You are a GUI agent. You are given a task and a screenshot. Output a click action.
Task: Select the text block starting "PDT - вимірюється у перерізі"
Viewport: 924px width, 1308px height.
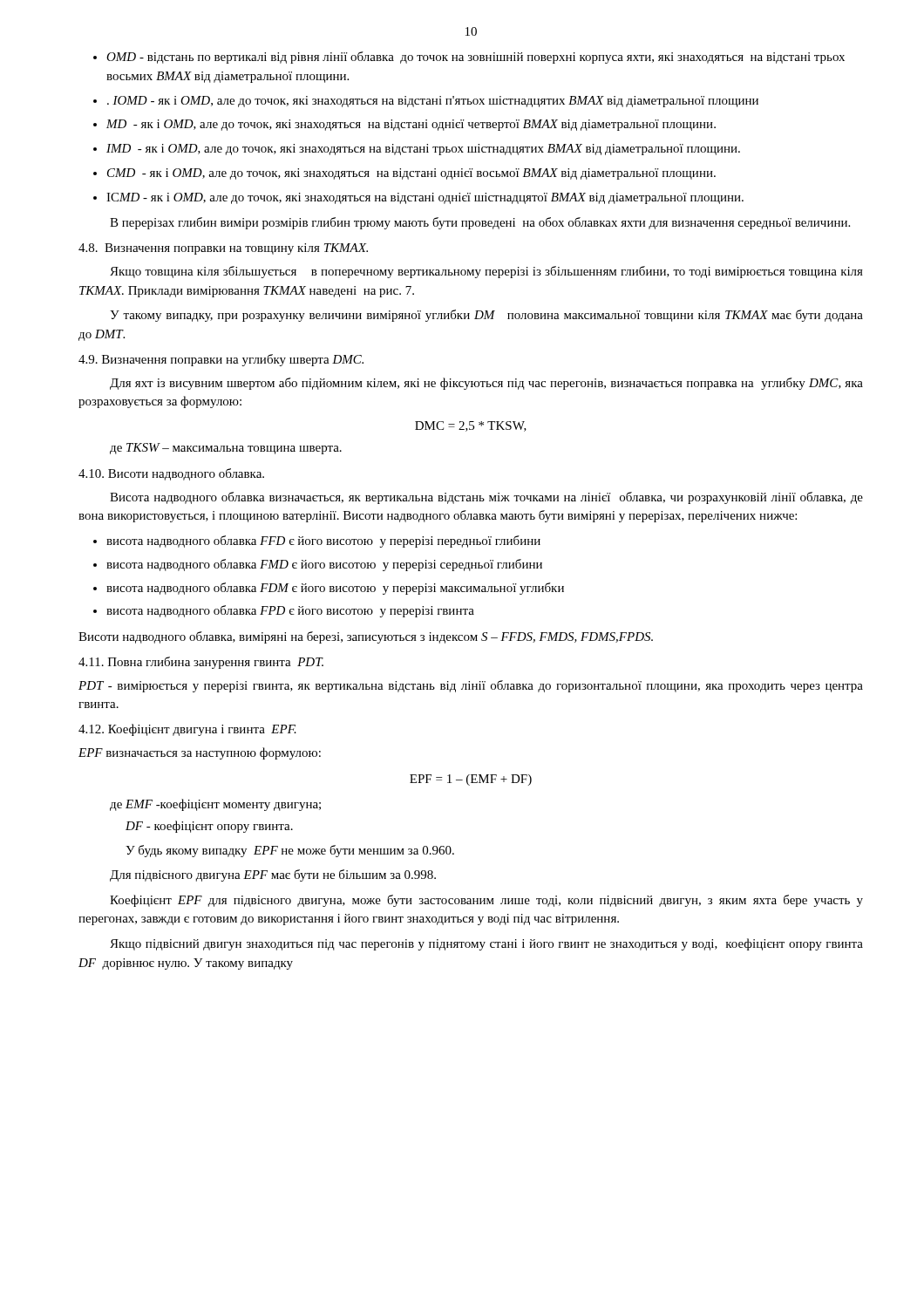[x=471, y=694]
